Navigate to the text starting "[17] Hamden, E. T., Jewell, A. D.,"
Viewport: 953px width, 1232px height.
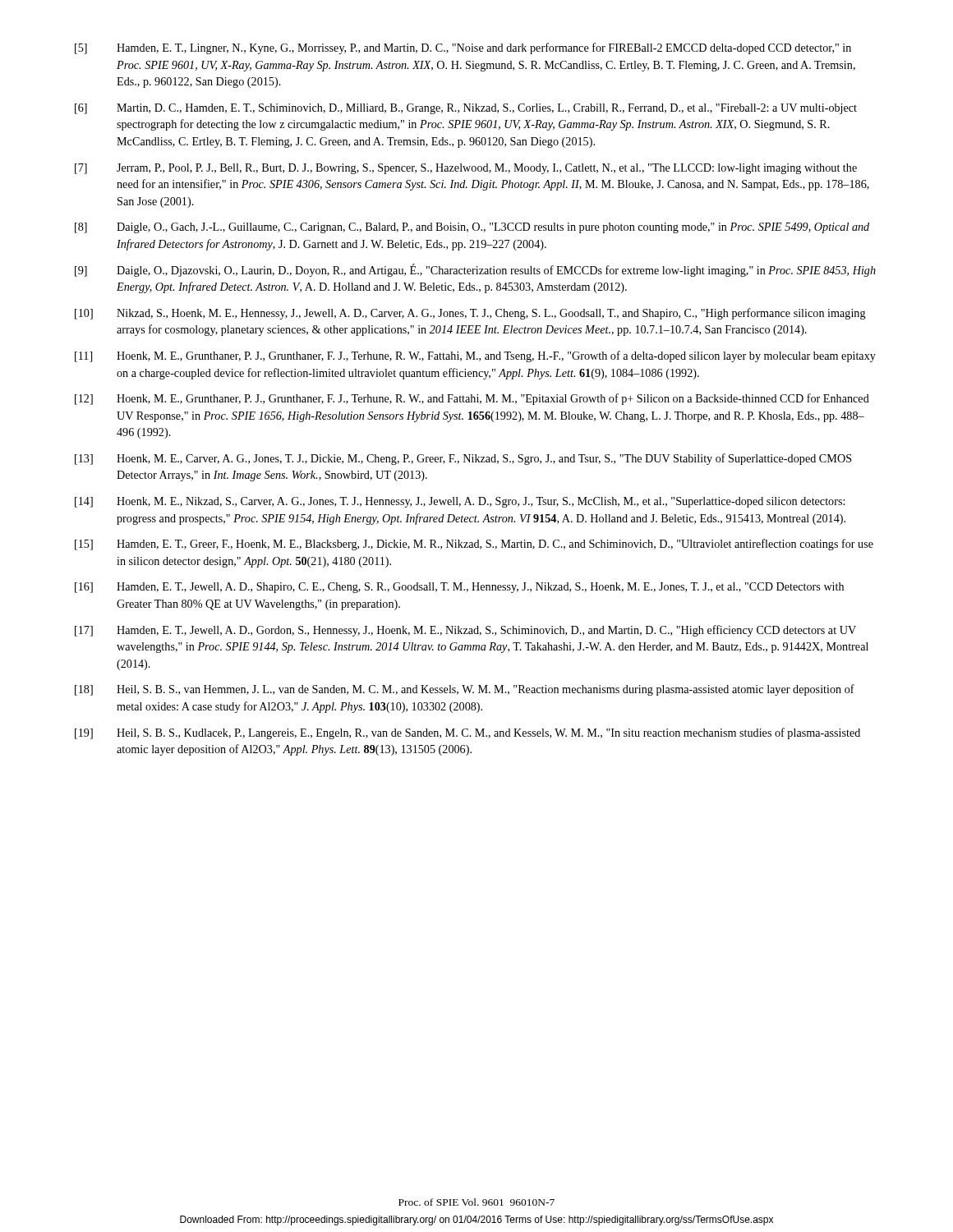tap(476, 647)
